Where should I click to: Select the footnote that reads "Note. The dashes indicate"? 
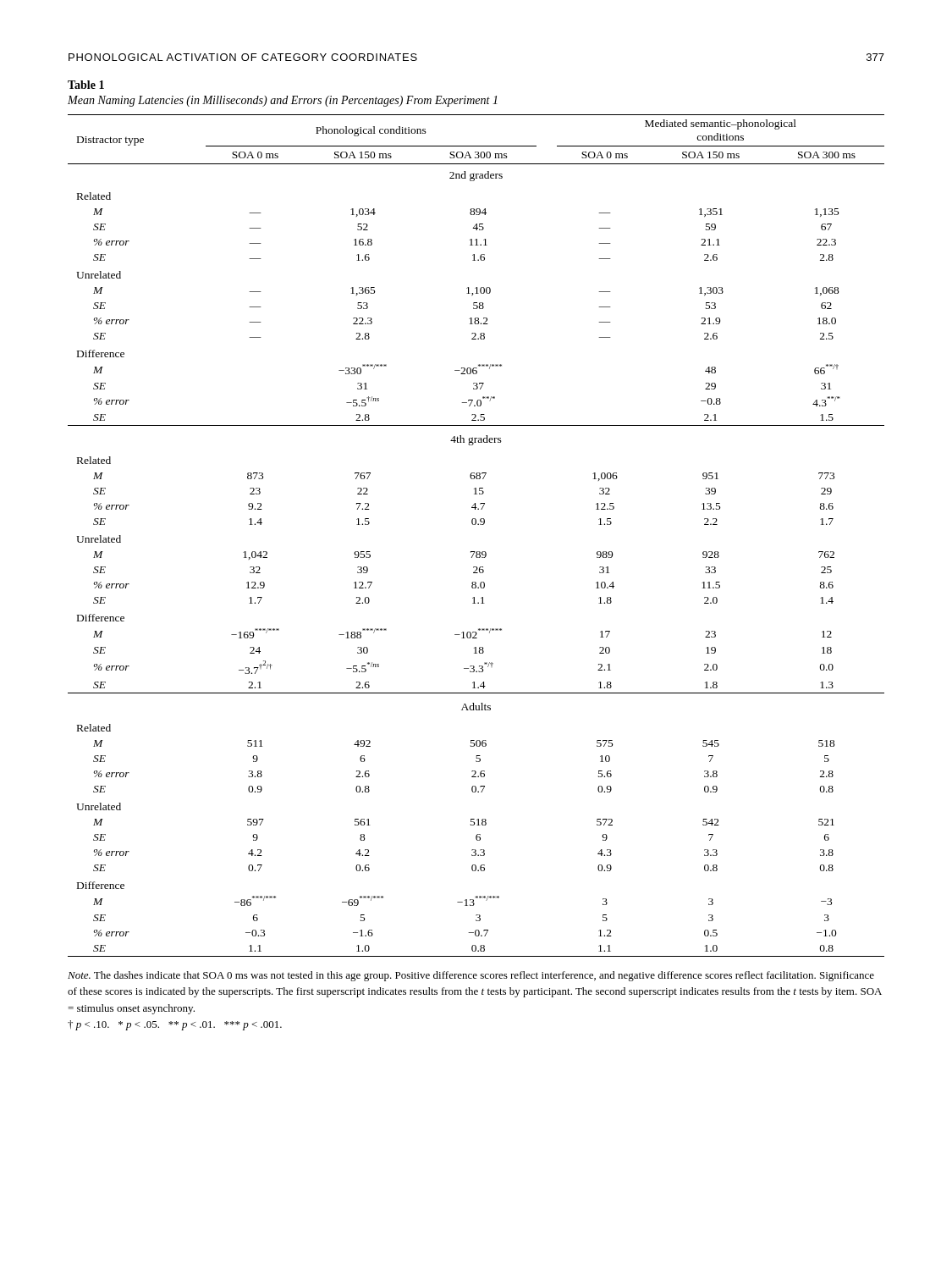(476, 999)
